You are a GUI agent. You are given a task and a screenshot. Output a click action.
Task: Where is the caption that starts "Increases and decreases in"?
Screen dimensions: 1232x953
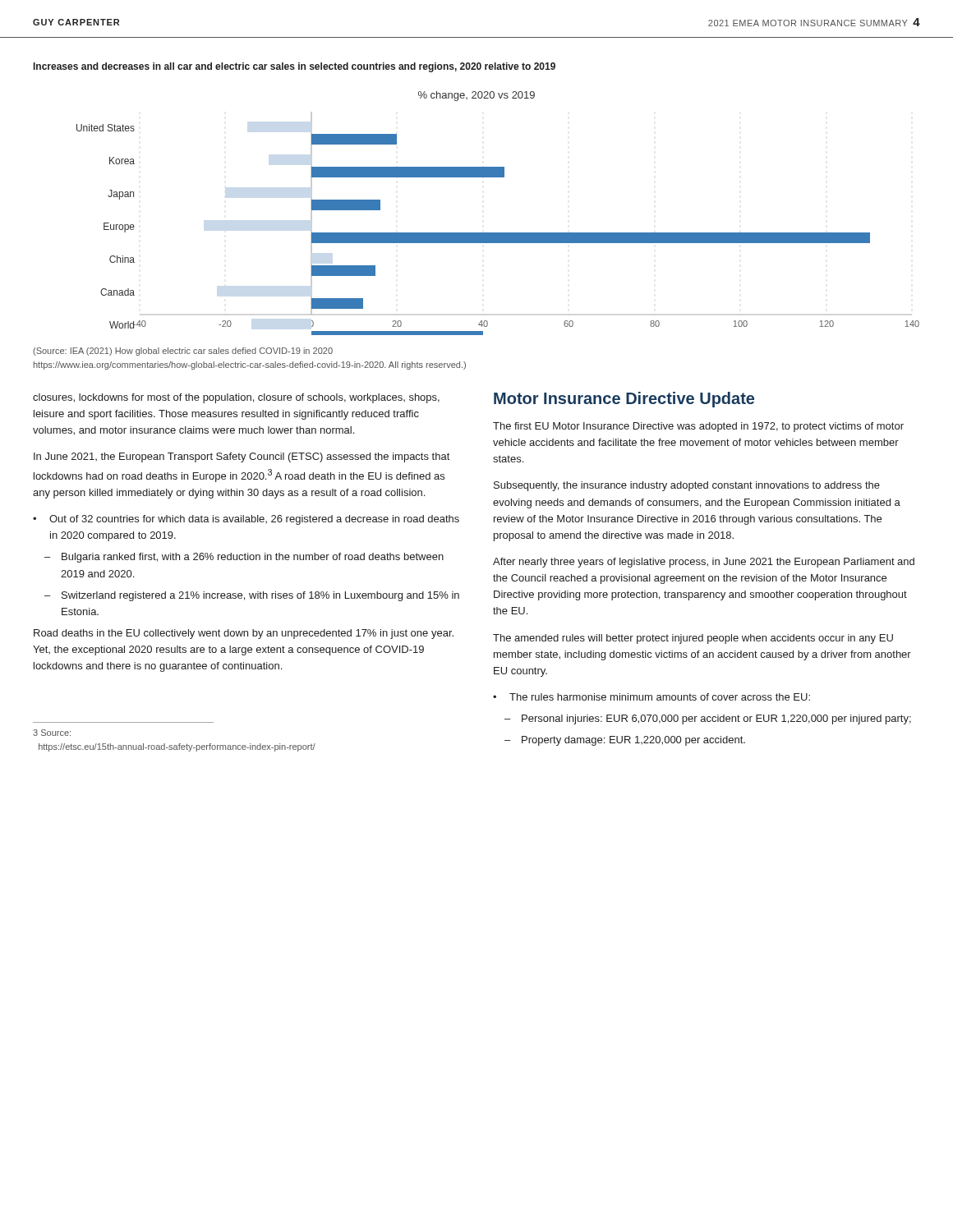(294, 67)
